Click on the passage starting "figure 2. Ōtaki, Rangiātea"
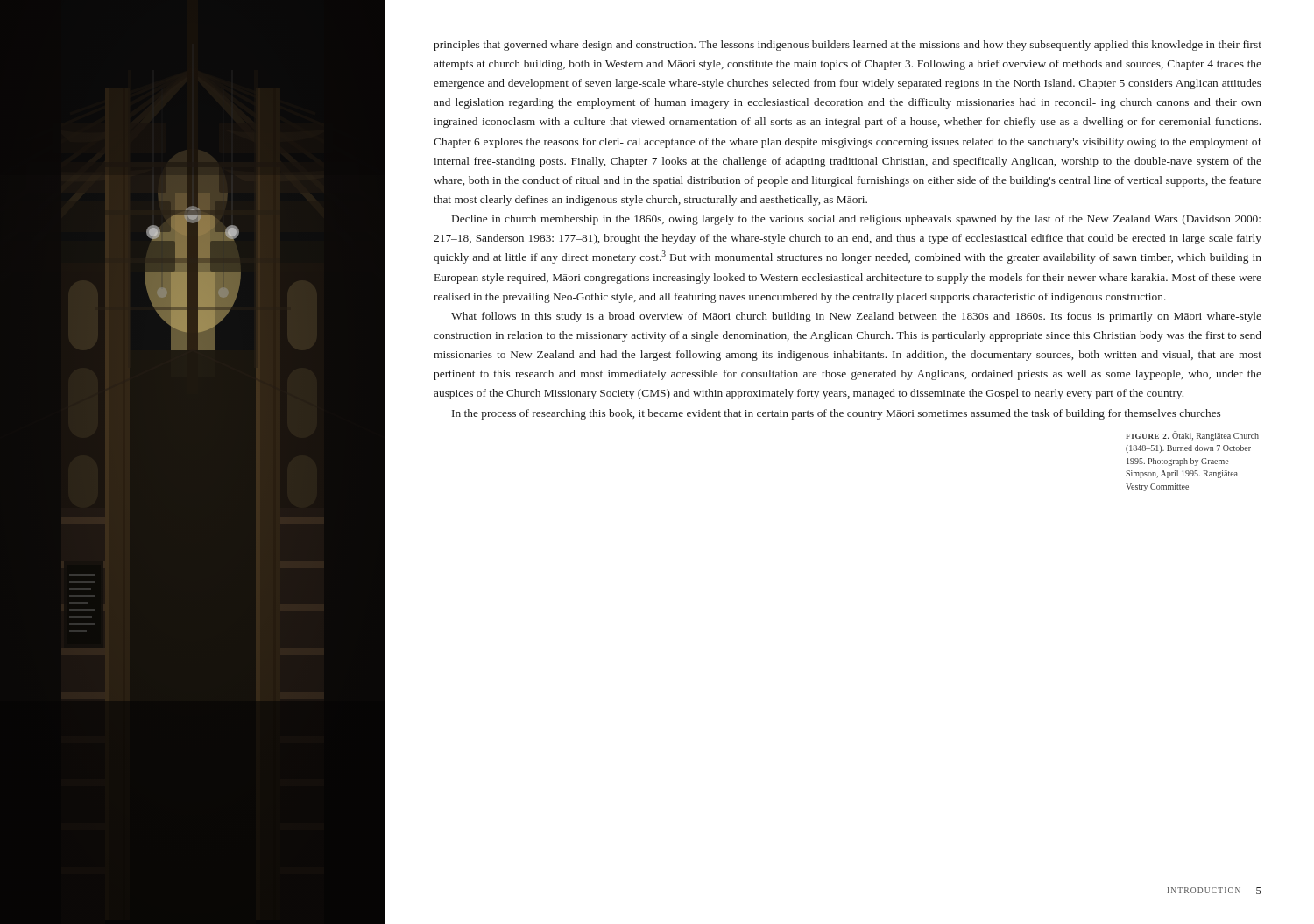 [1192, 461]
